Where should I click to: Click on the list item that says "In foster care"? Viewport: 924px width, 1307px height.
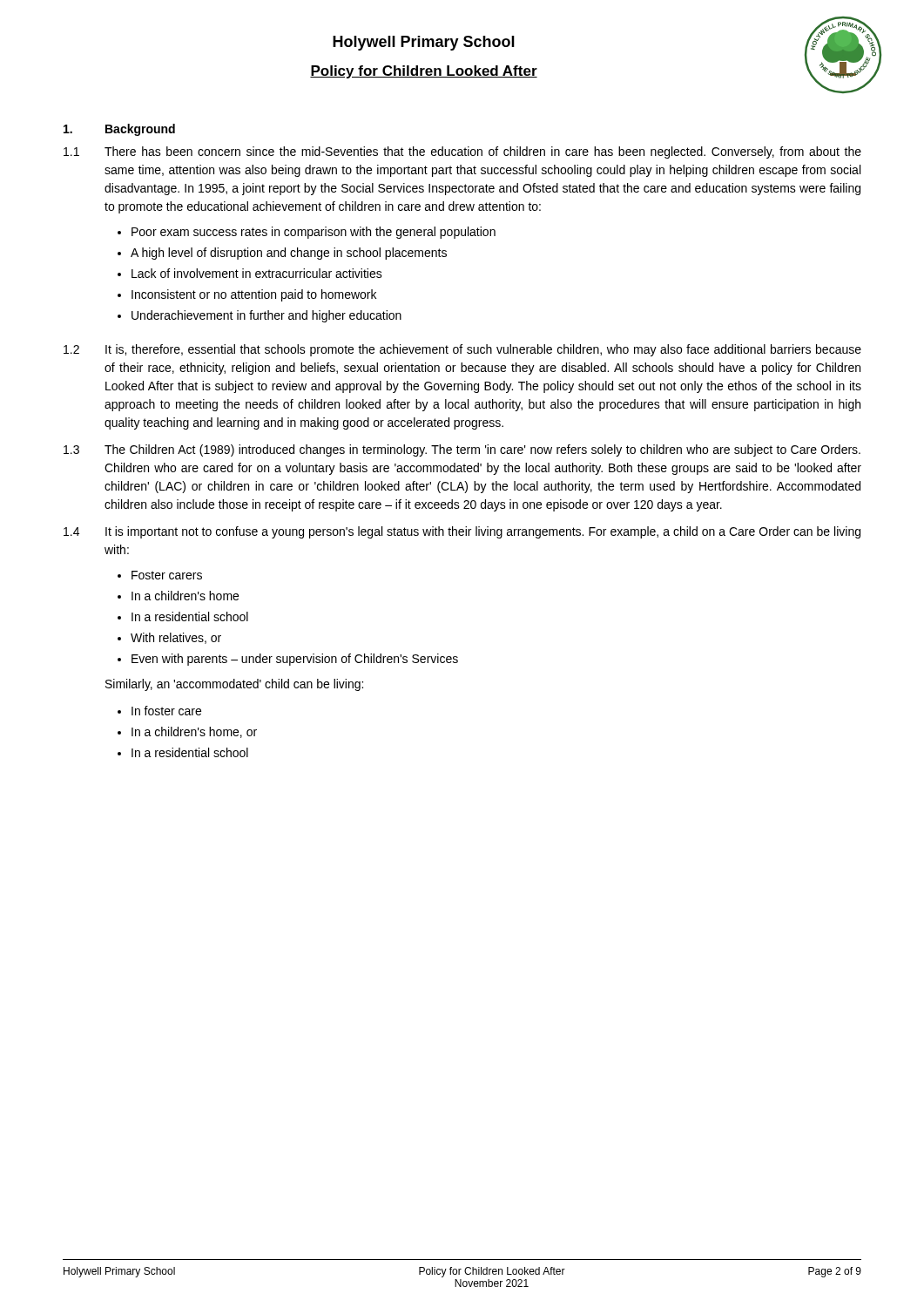coord(166,711)
